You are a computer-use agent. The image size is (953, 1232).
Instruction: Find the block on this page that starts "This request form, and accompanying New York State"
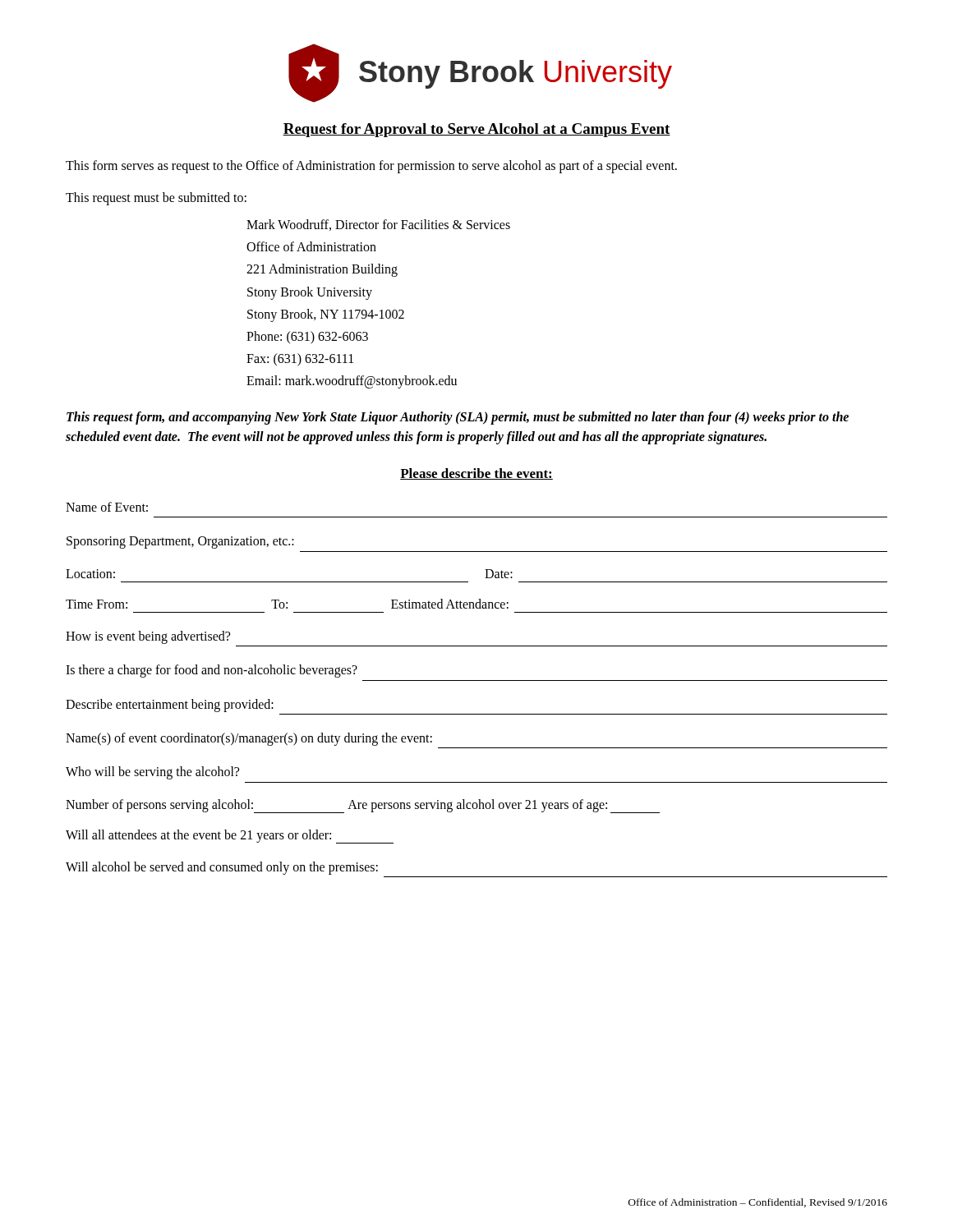pos(457,427)
